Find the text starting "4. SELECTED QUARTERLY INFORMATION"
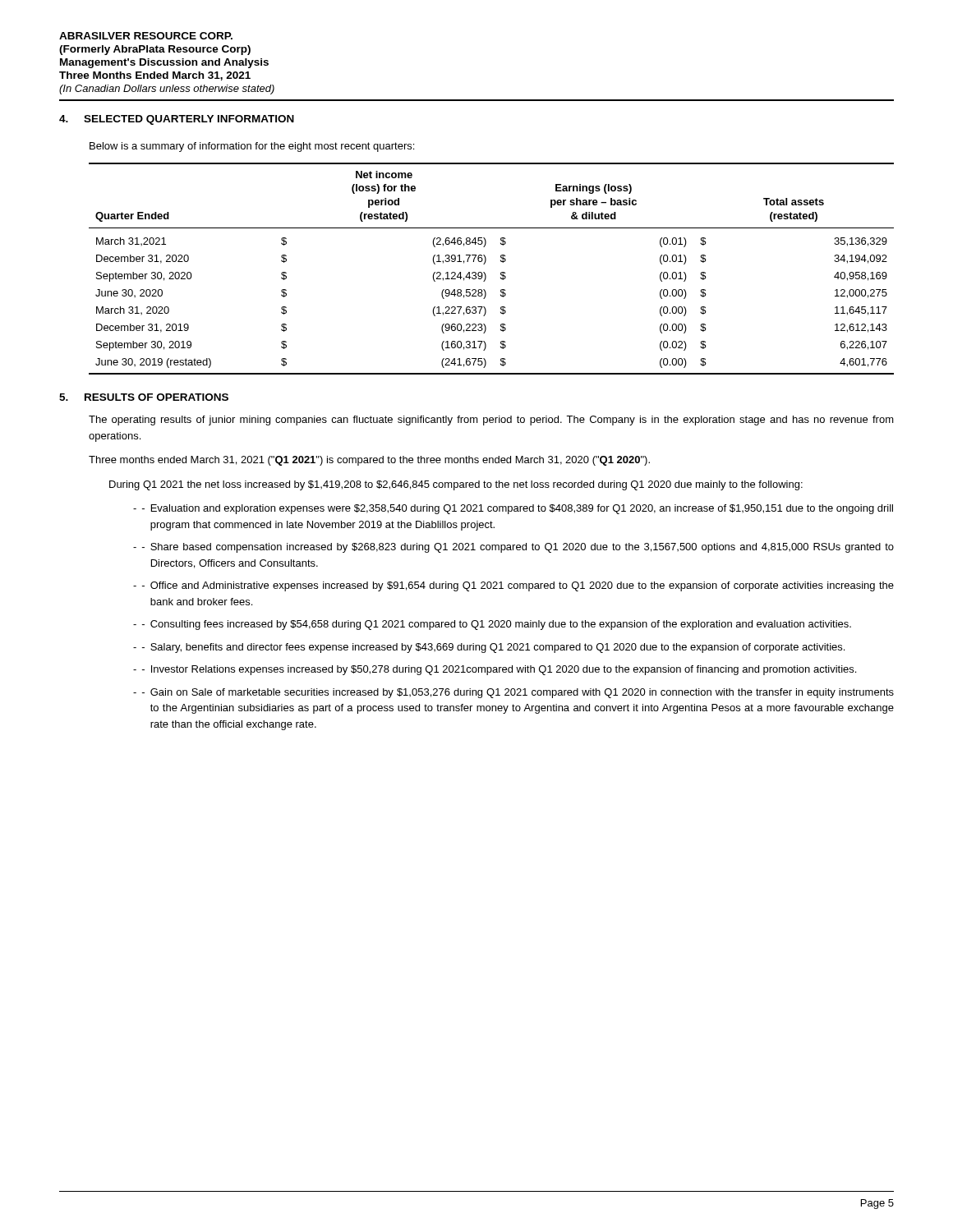The height and width of the screenshot is (1232, 953). 177,119
